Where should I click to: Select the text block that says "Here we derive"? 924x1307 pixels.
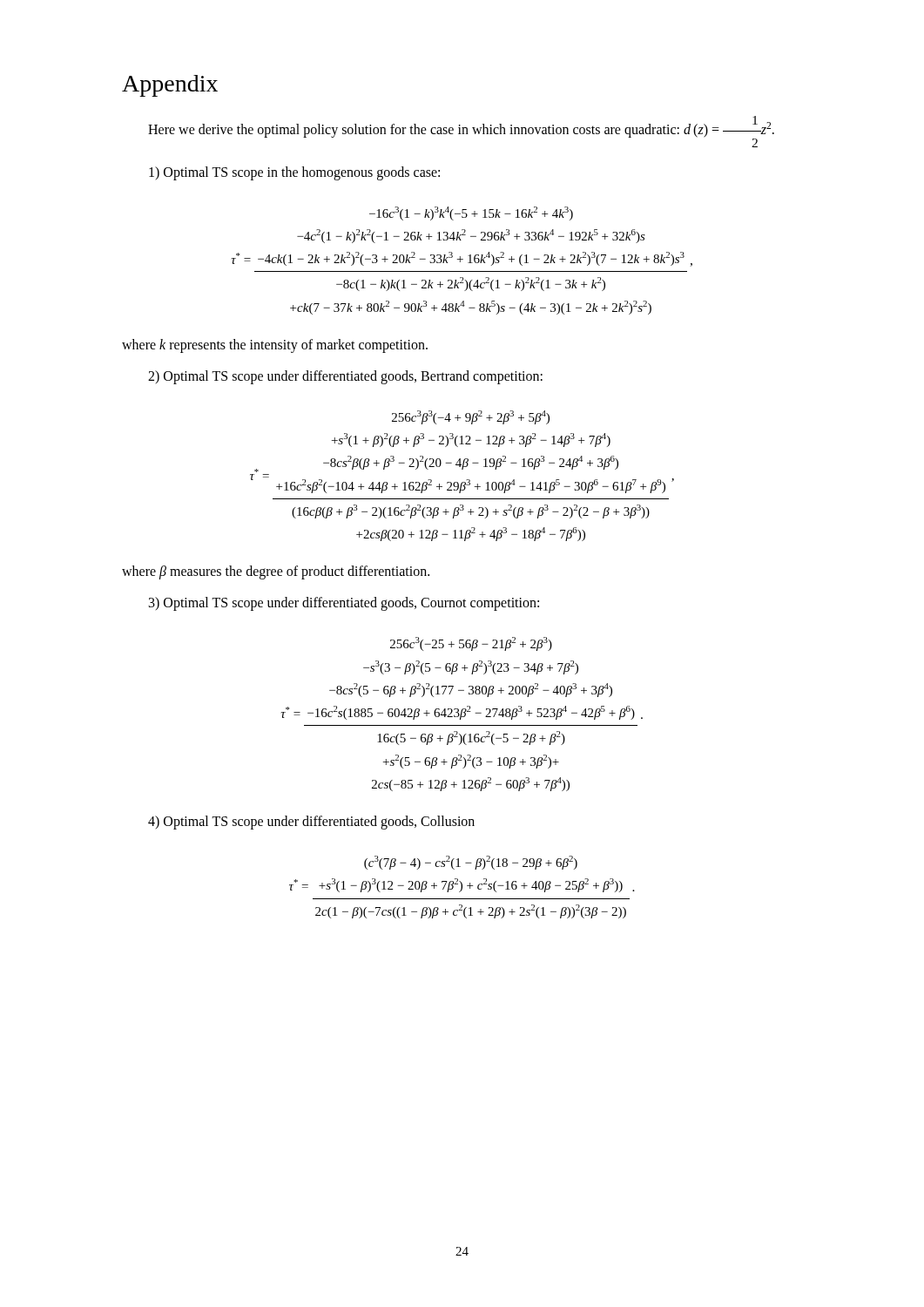[461, 131]
